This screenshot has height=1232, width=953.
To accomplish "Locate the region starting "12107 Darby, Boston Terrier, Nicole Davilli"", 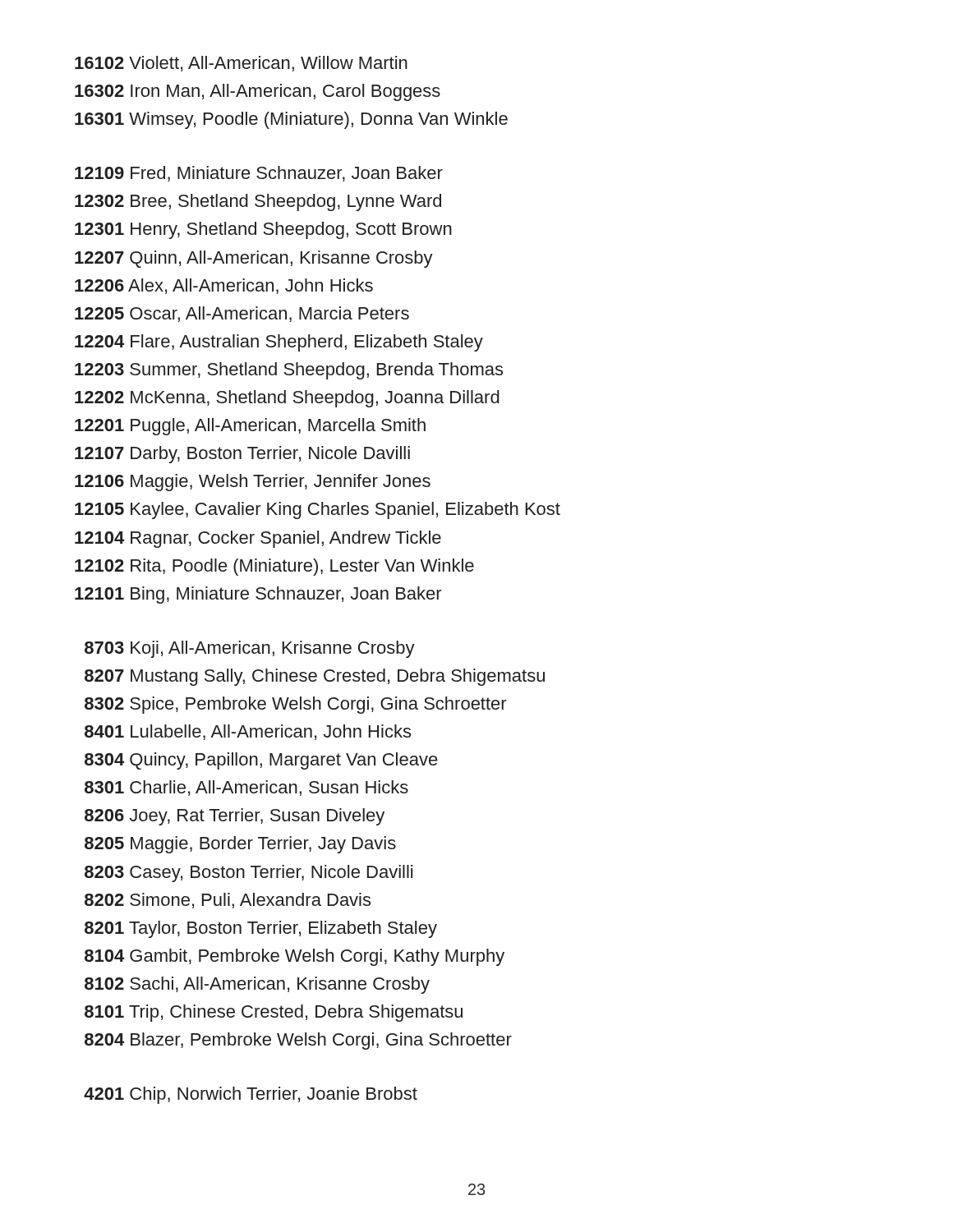I will pyautogui.click(x=242, y=453).
